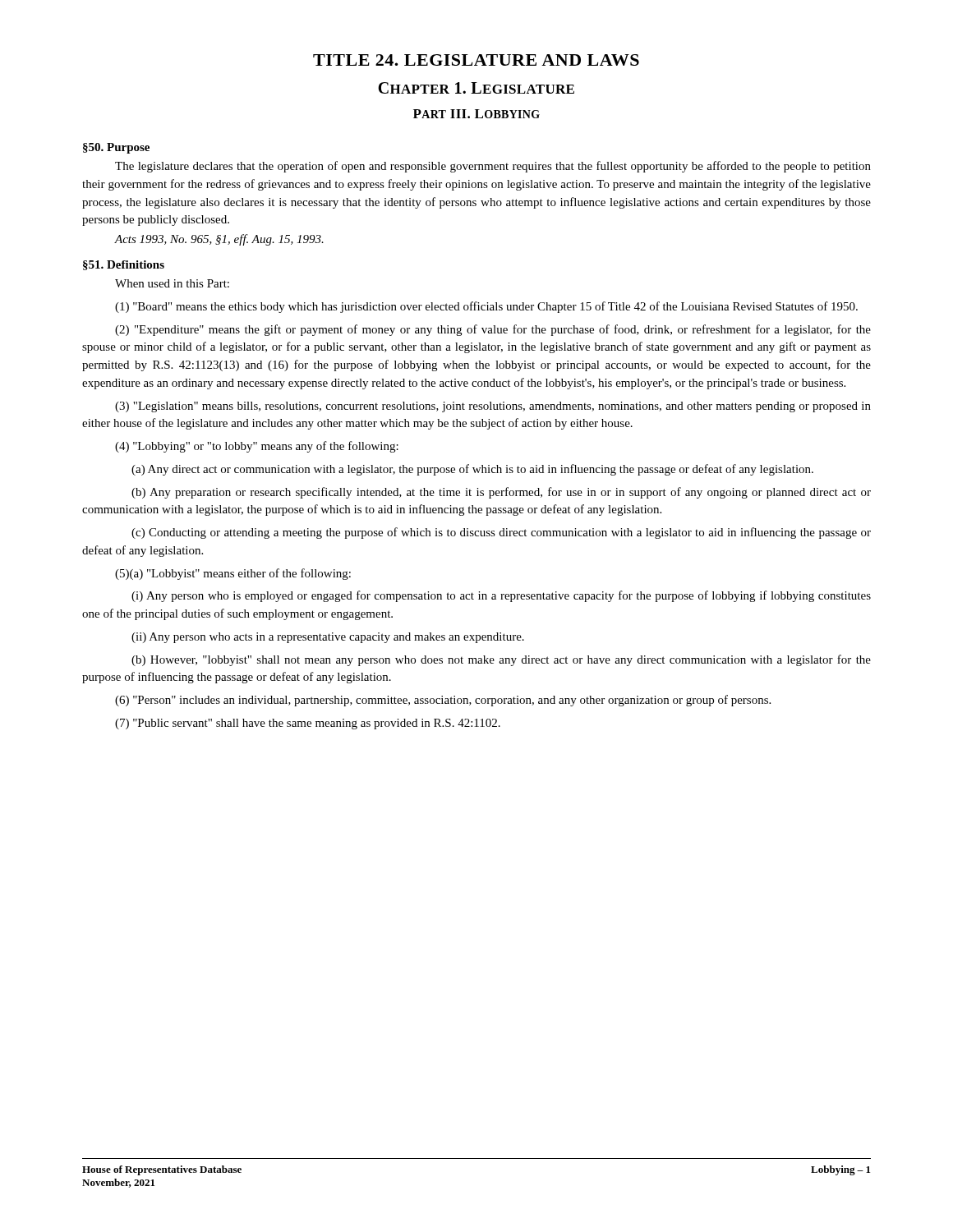Select the section header that says "§51. Definitions"
This screenshot has width=953, height=1232.
pyautogui.click(x=123, y=264)
